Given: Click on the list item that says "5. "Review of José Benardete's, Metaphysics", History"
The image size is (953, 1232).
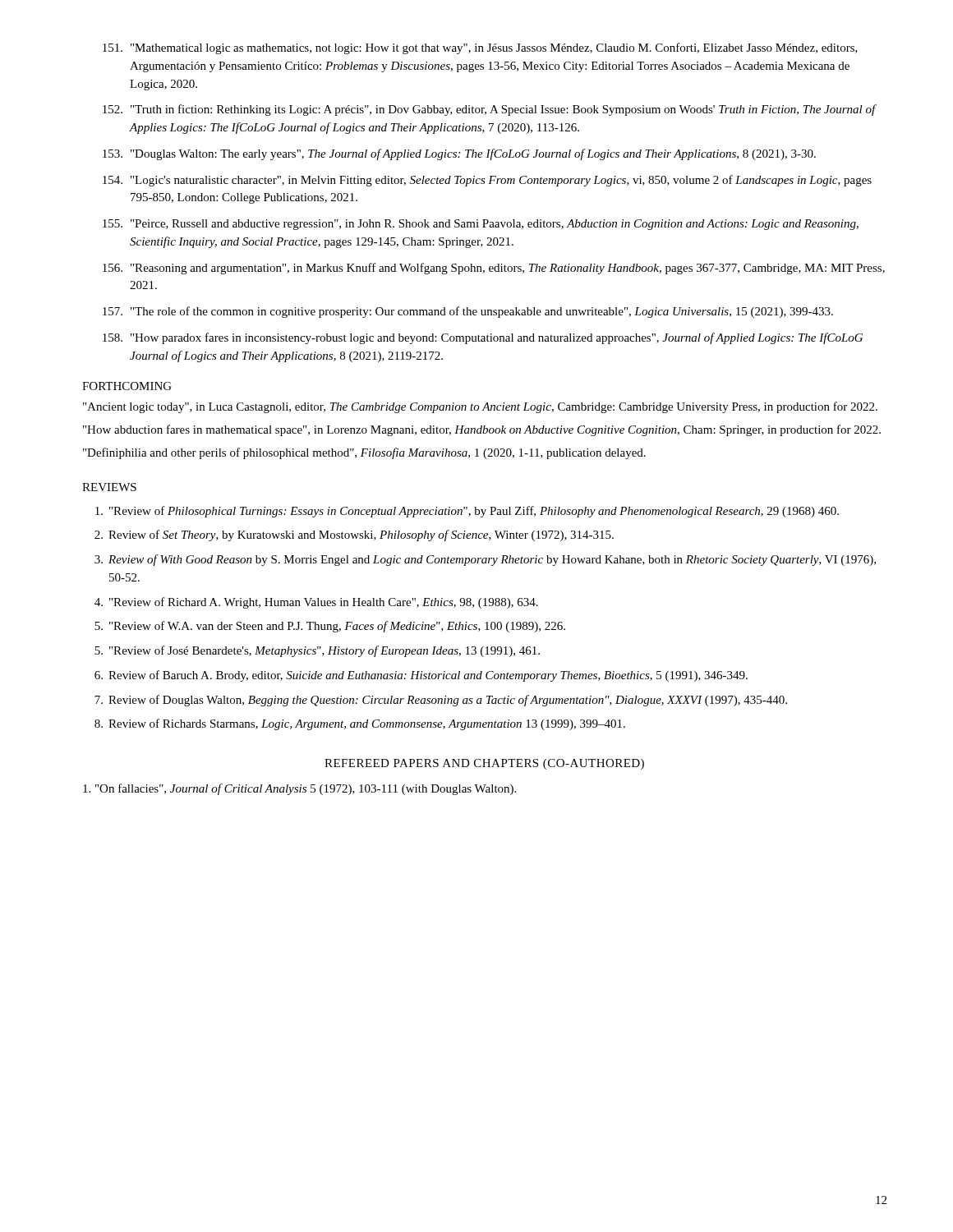Looking at the screenshot, I should [x=485, y=651].
